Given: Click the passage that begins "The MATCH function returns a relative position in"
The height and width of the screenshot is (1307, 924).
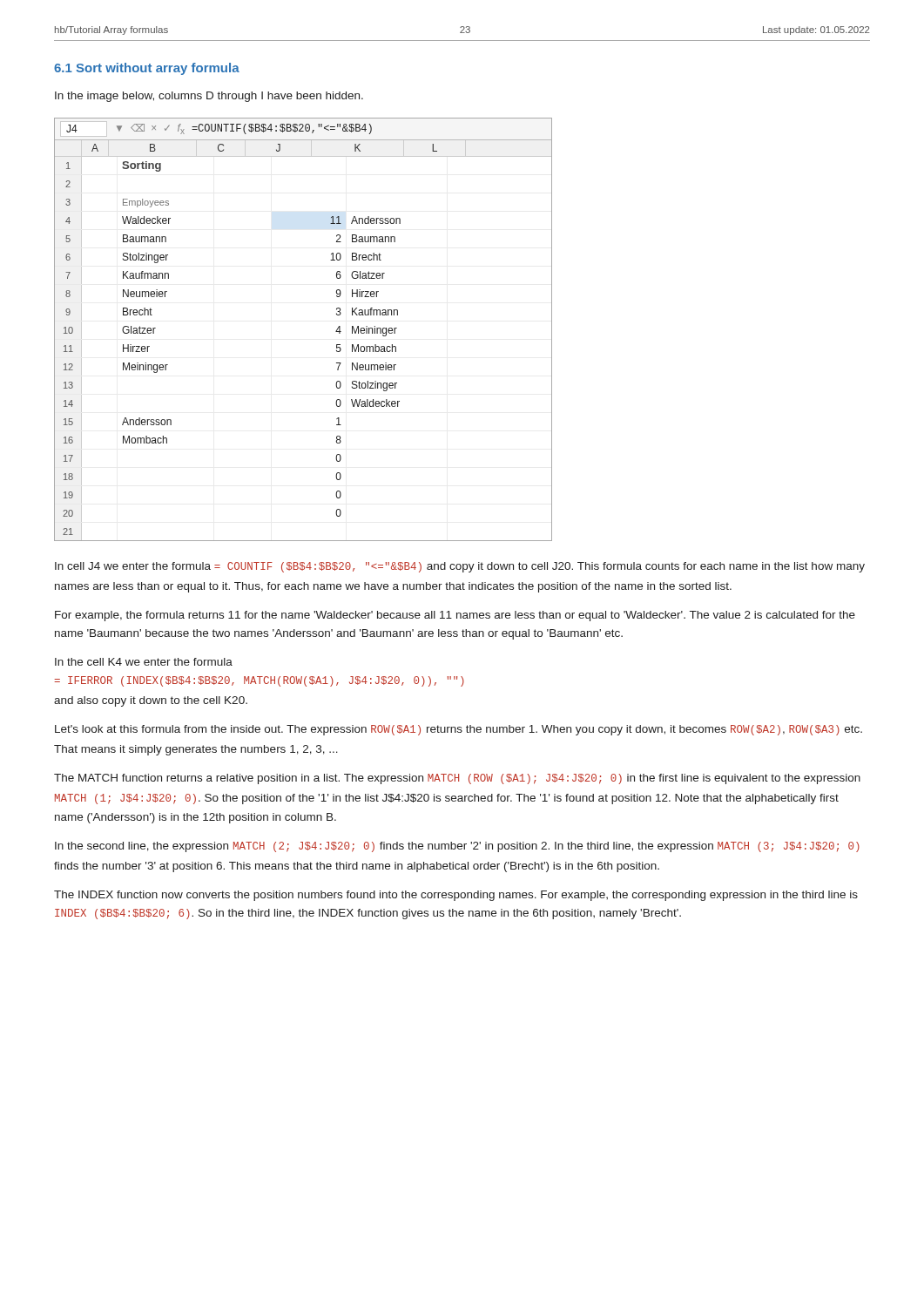Looking at the screenshot, I should click(x=457, y=797).
